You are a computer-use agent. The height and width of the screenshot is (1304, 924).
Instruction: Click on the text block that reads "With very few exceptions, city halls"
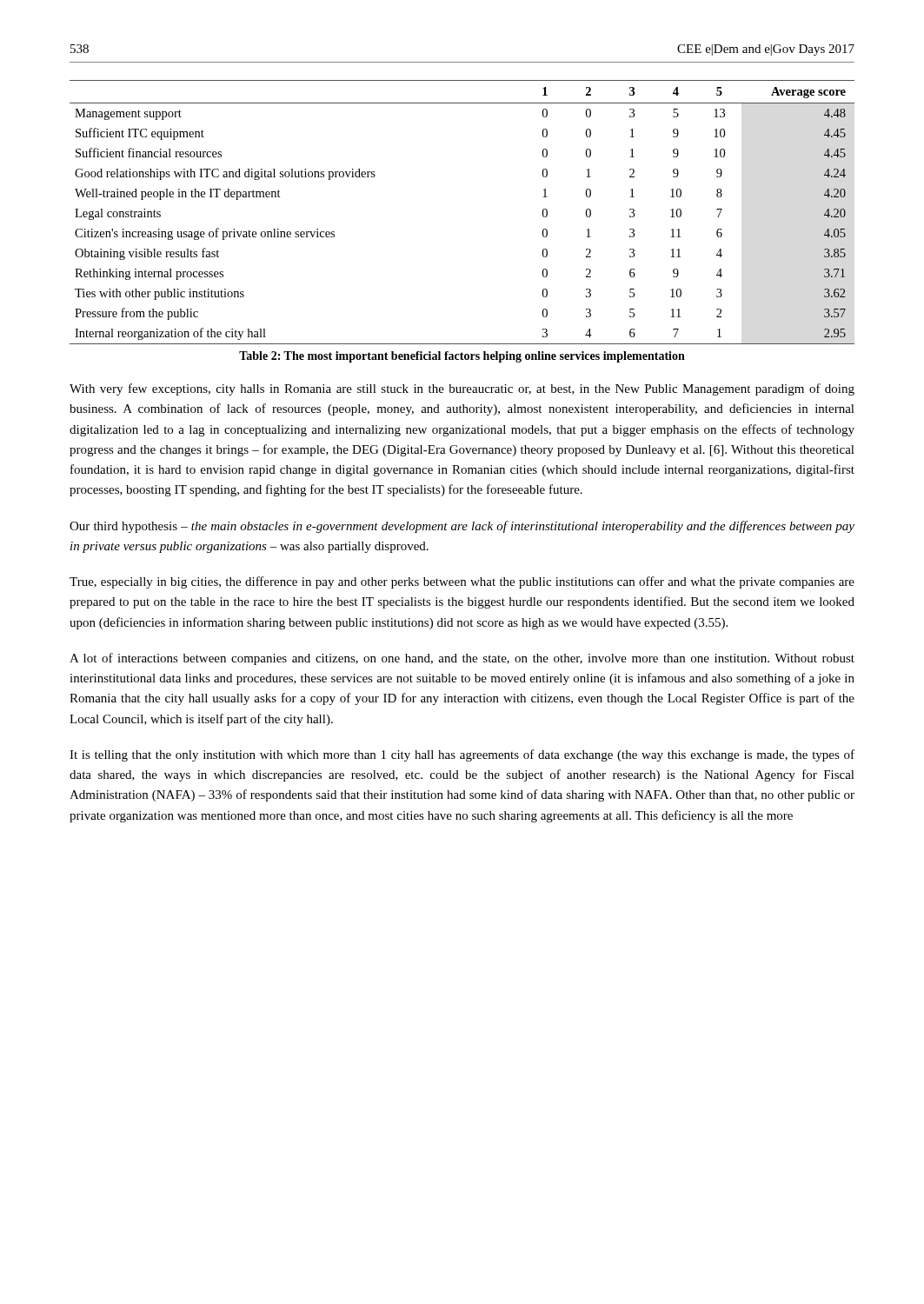click(x=462, y=439)
